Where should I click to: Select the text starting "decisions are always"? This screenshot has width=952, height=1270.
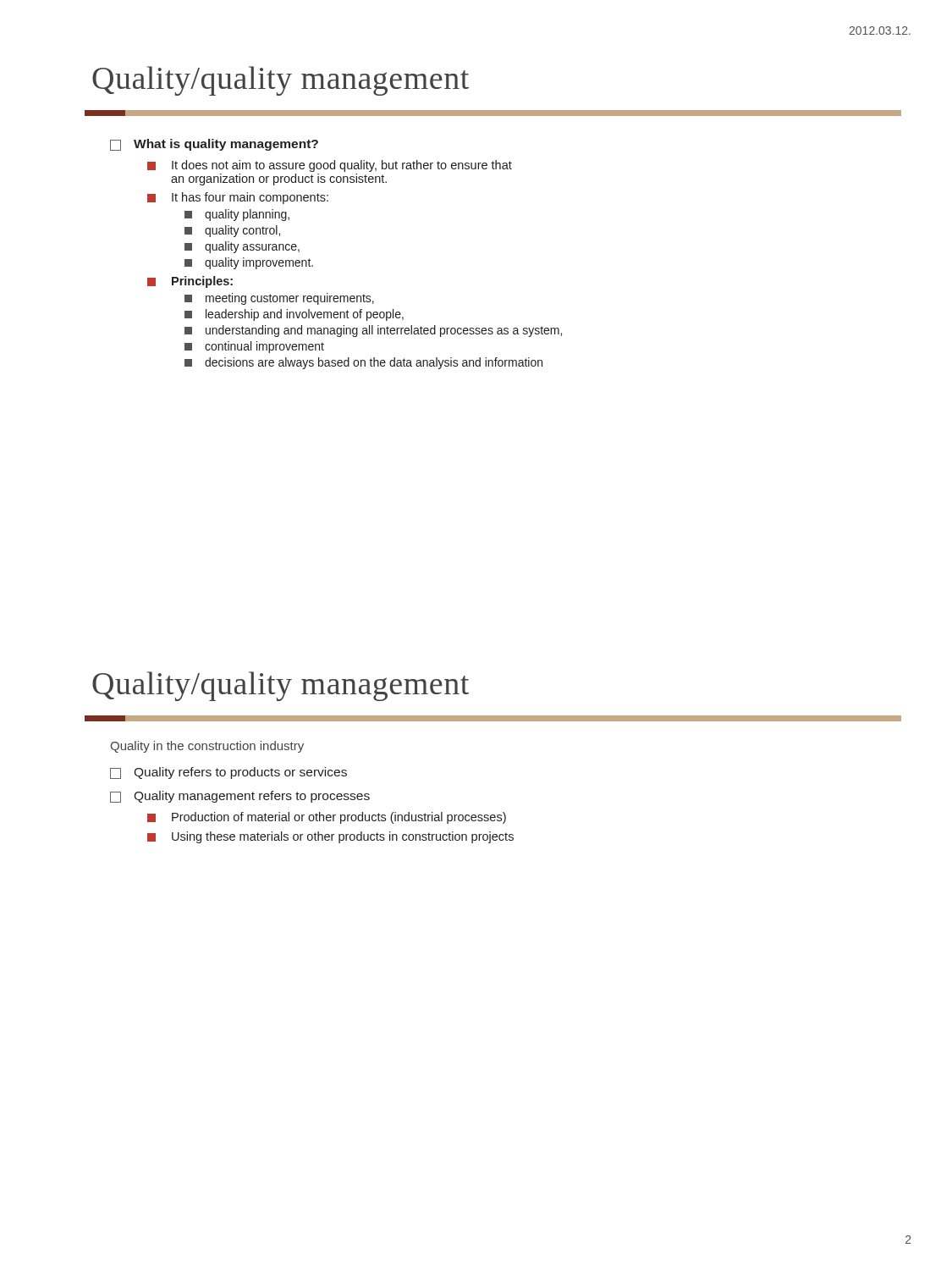tap(364, 362)
